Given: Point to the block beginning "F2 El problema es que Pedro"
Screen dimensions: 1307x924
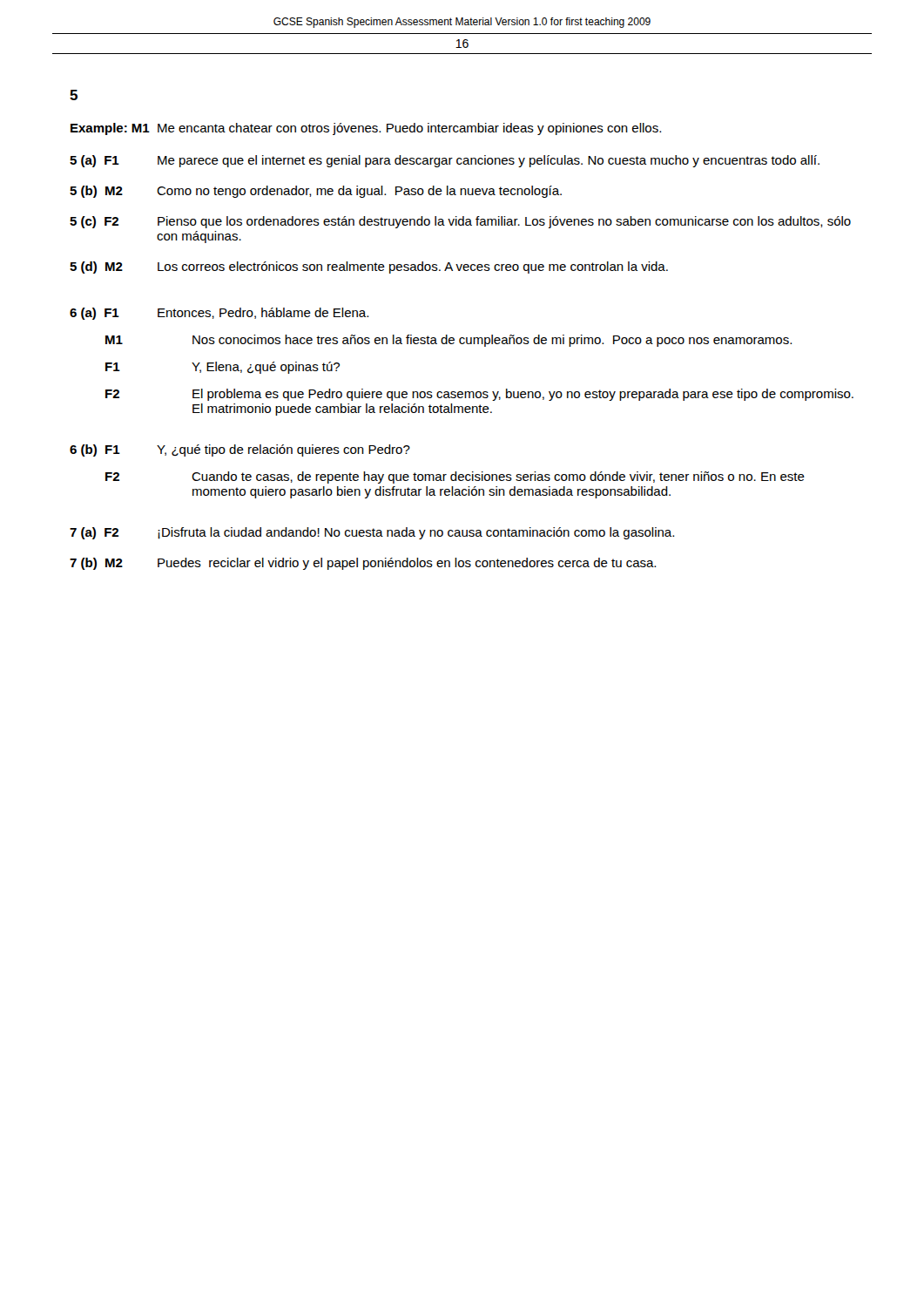Looking at the screenshot, I should (462, 401).
